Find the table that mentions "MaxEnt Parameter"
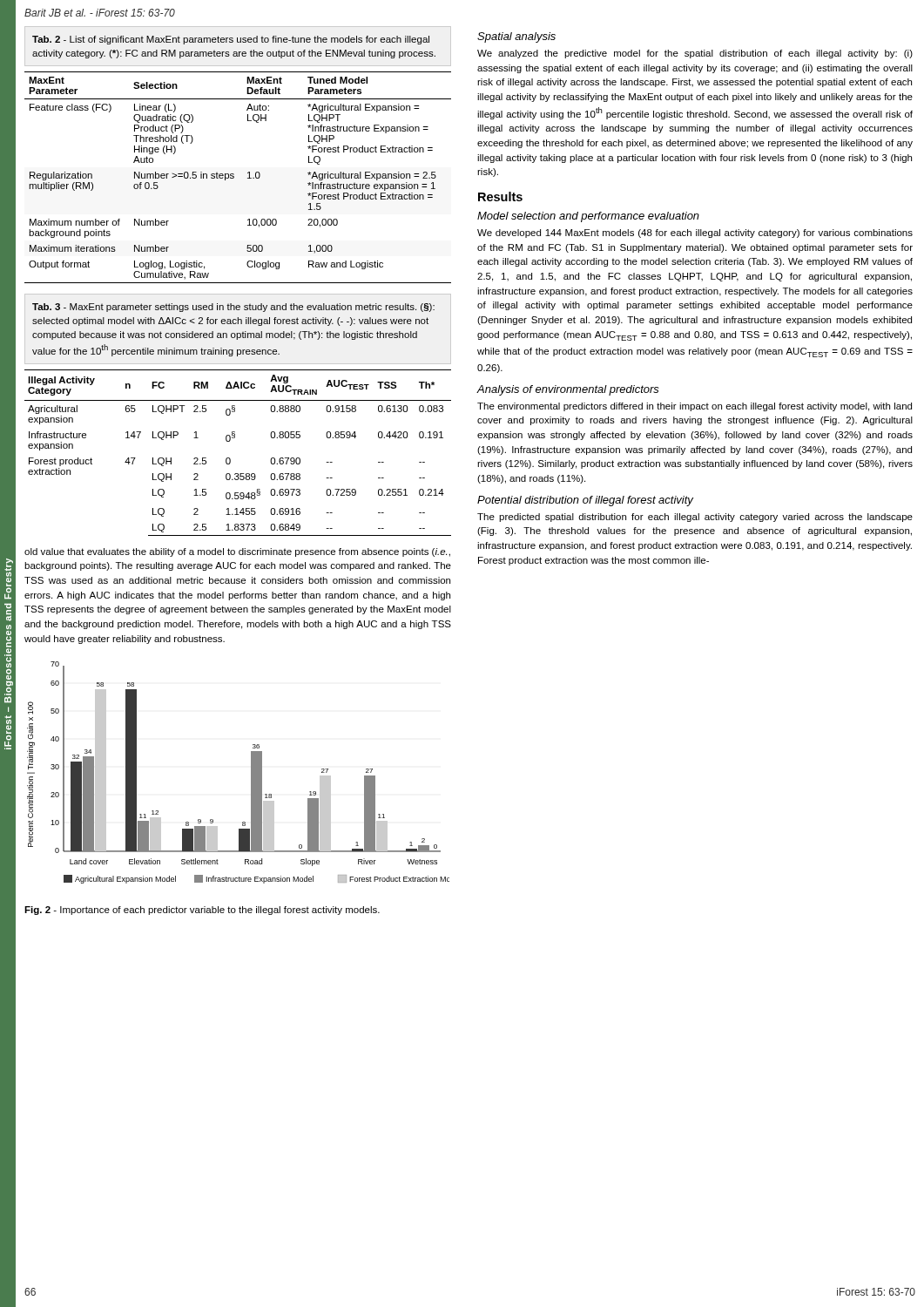 tap(238, 177)
